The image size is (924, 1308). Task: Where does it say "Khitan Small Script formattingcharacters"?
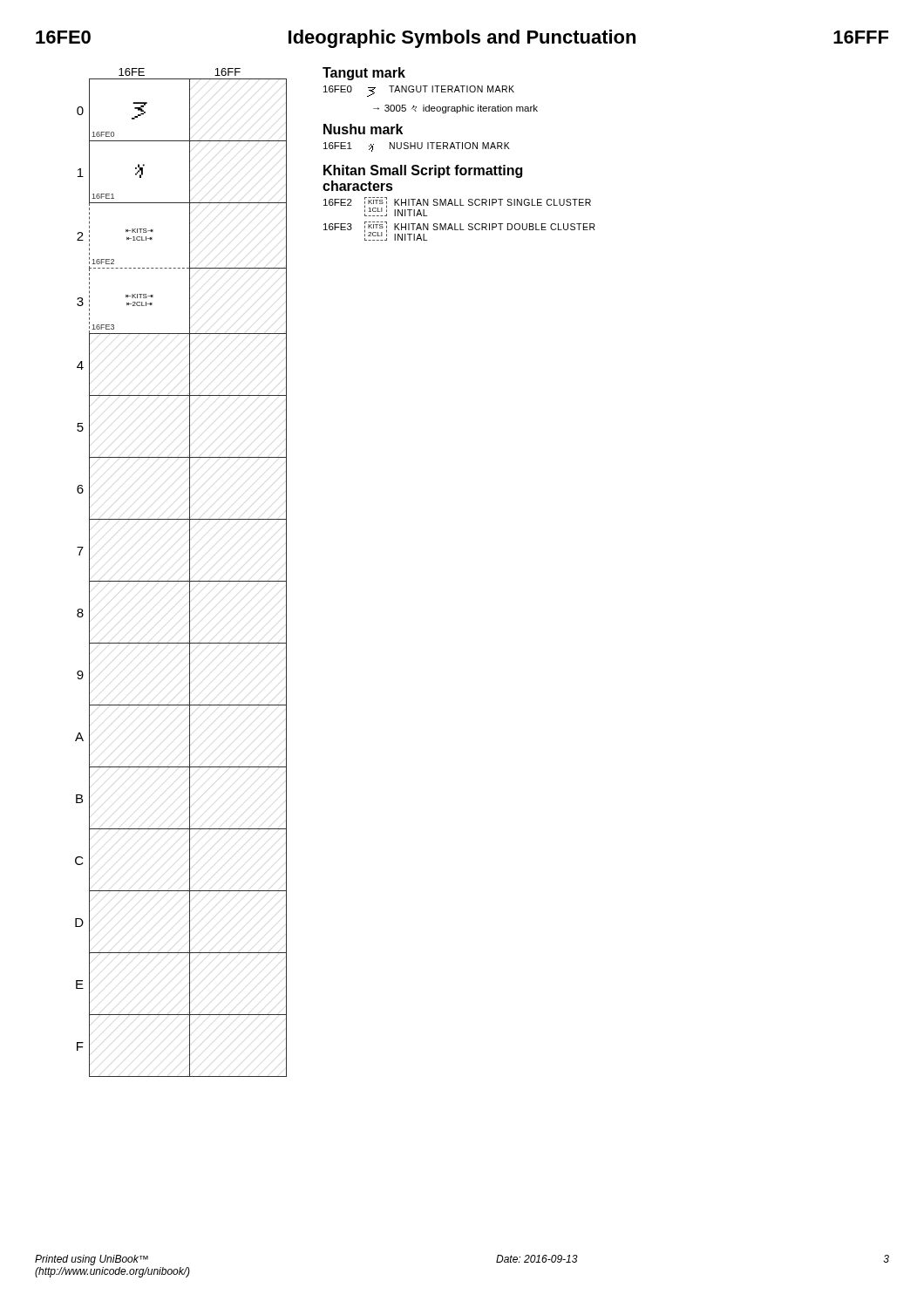(x=423, y=178)
